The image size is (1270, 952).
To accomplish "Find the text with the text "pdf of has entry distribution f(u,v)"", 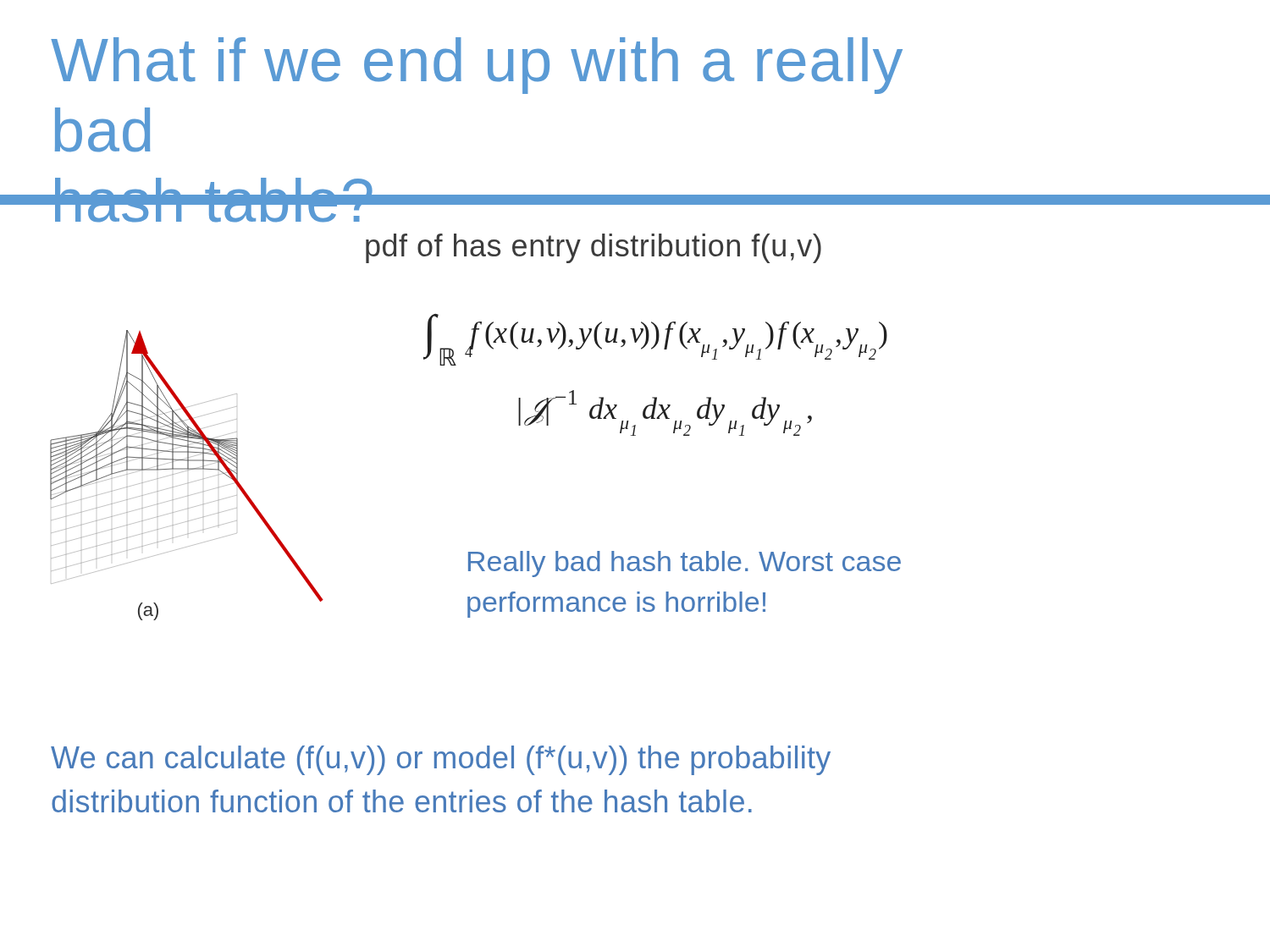I will click(x=594, y=246).
